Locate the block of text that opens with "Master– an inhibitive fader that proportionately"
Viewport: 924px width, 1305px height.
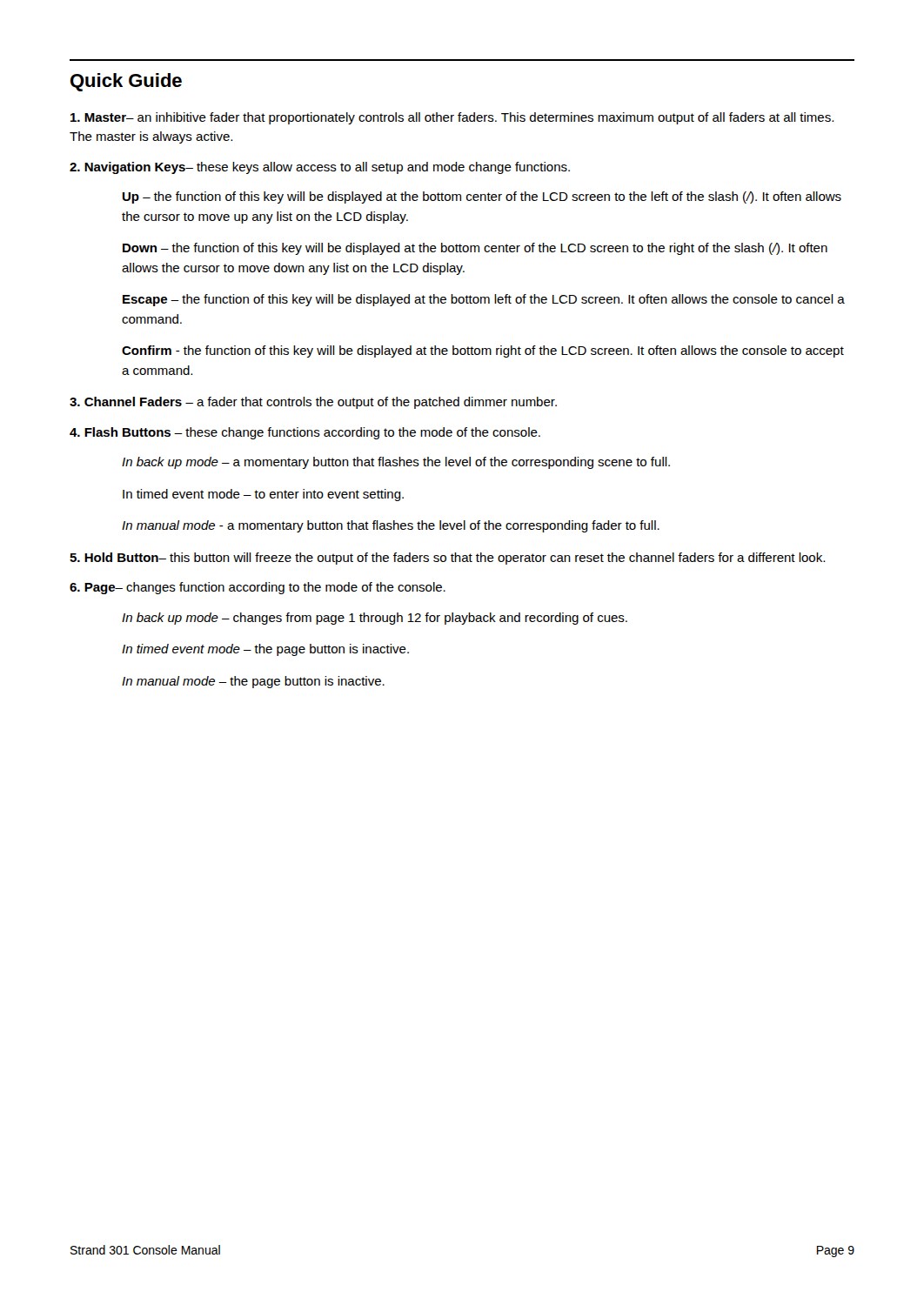click(452, 126)
